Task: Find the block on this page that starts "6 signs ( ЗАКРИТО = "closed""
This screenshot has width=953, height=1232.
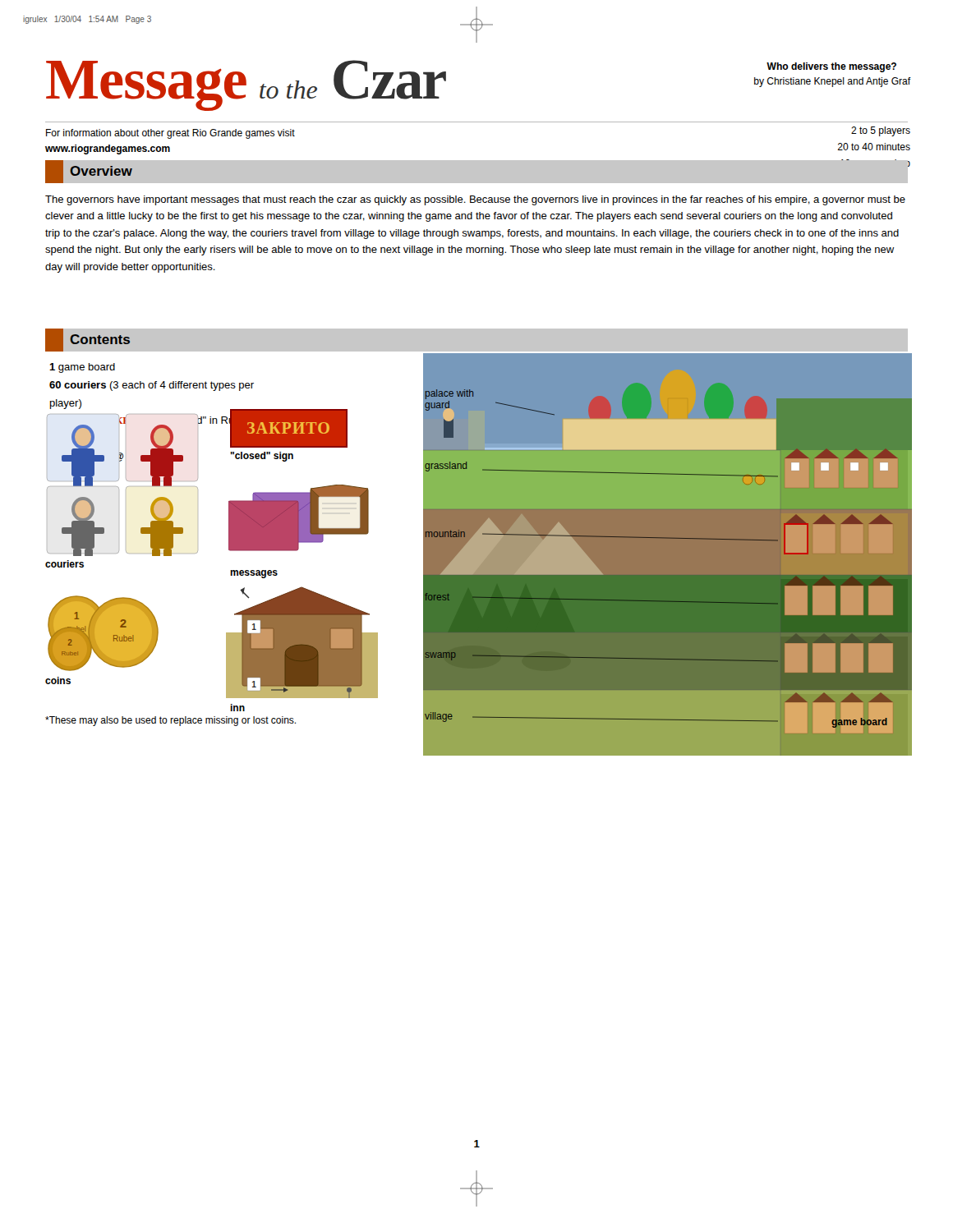Action: click(156, 420)
